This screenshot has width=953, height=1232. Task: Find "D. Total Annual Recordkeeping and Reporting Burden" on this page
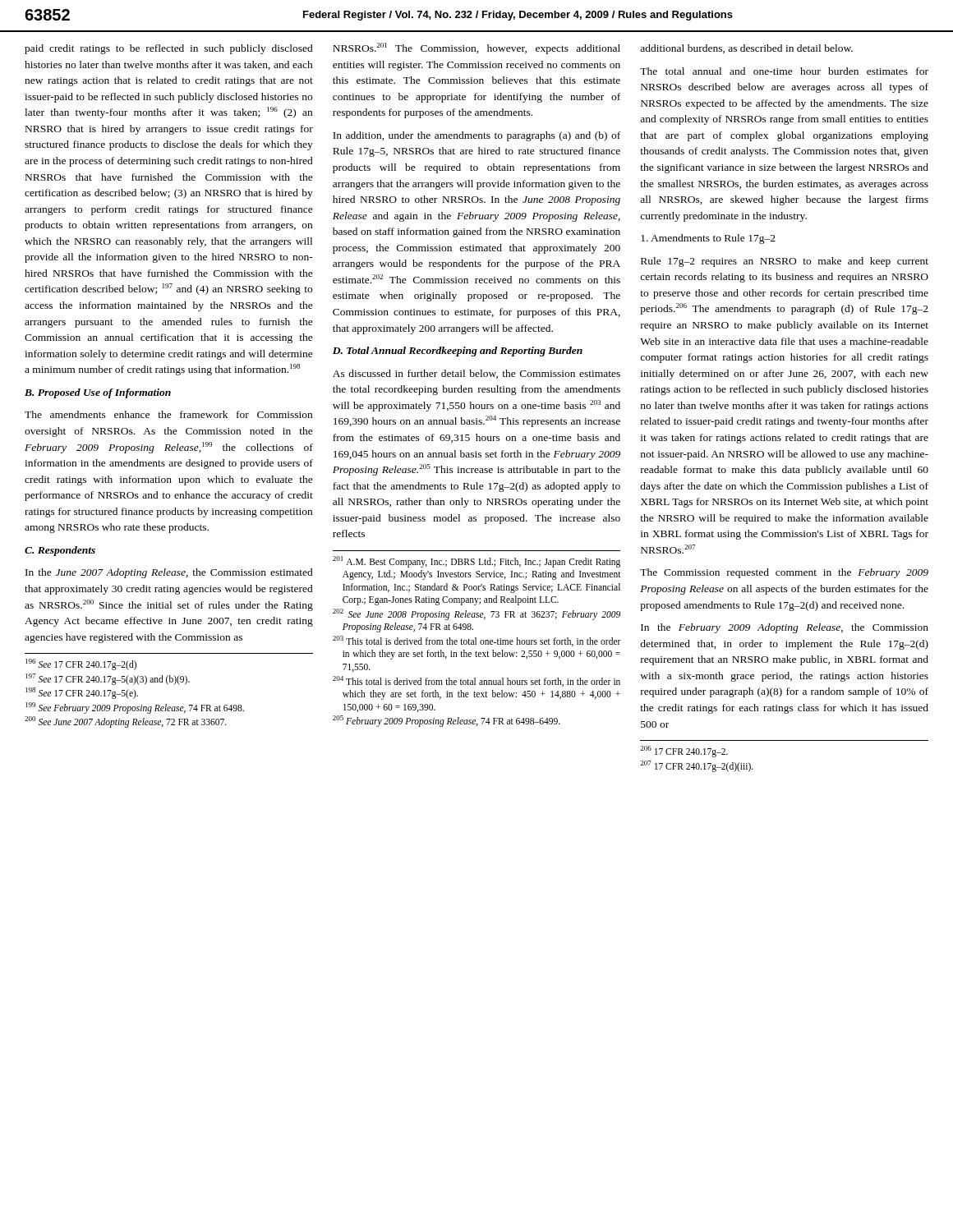point(477,351)
